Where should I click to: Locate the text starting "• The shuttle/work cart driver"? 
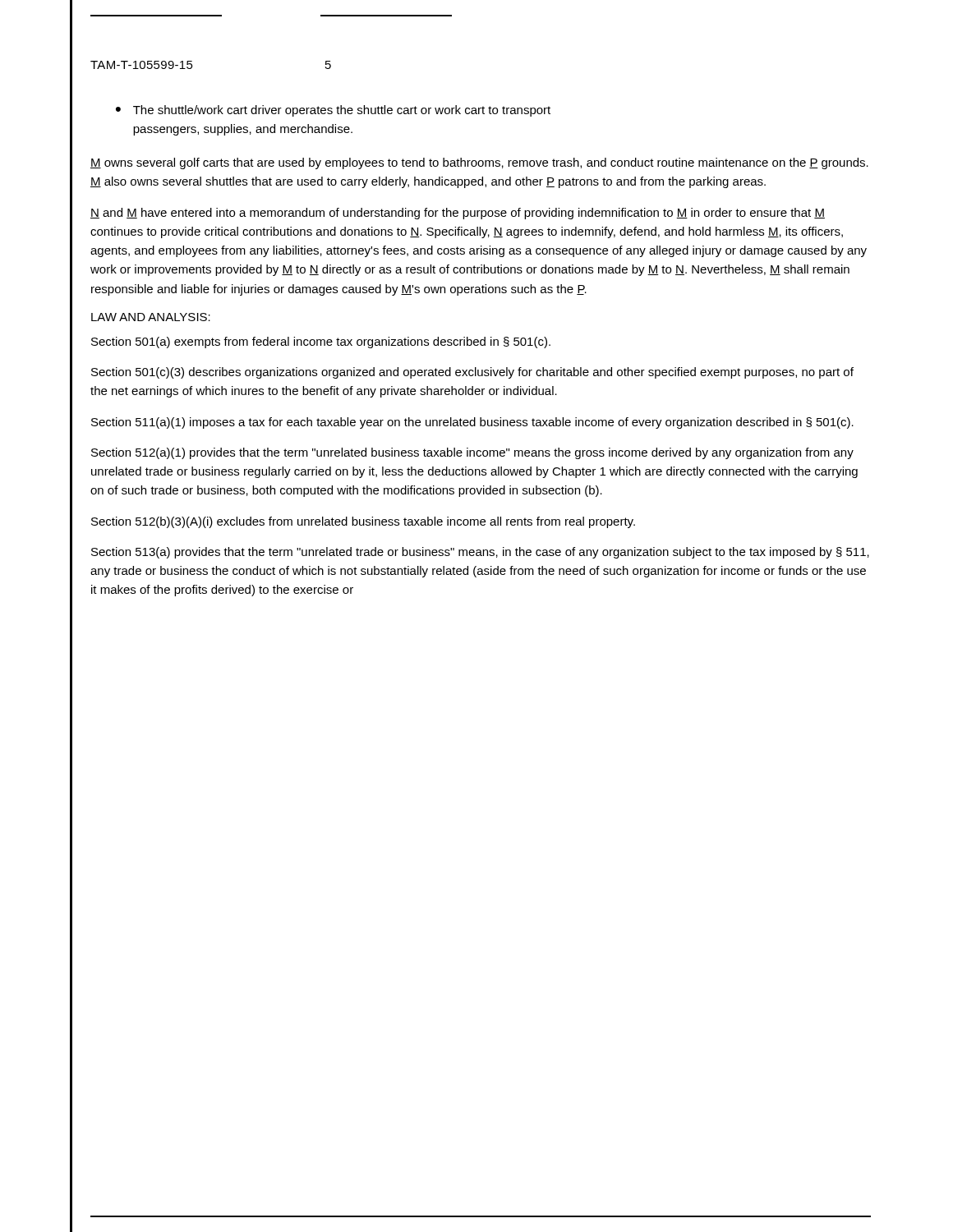click(x=333, y=120)
